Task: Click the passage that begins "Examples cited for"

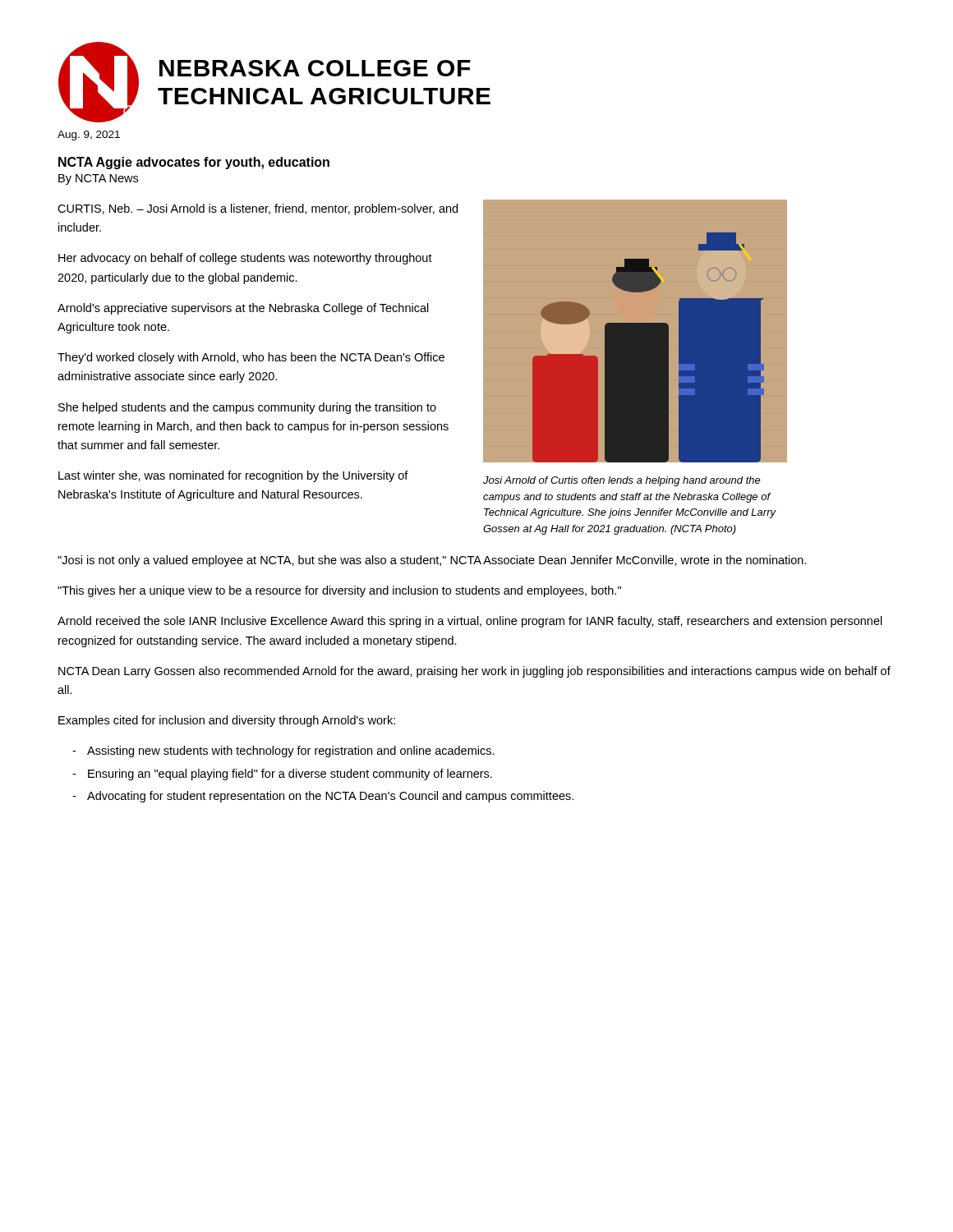Action: 227,720
